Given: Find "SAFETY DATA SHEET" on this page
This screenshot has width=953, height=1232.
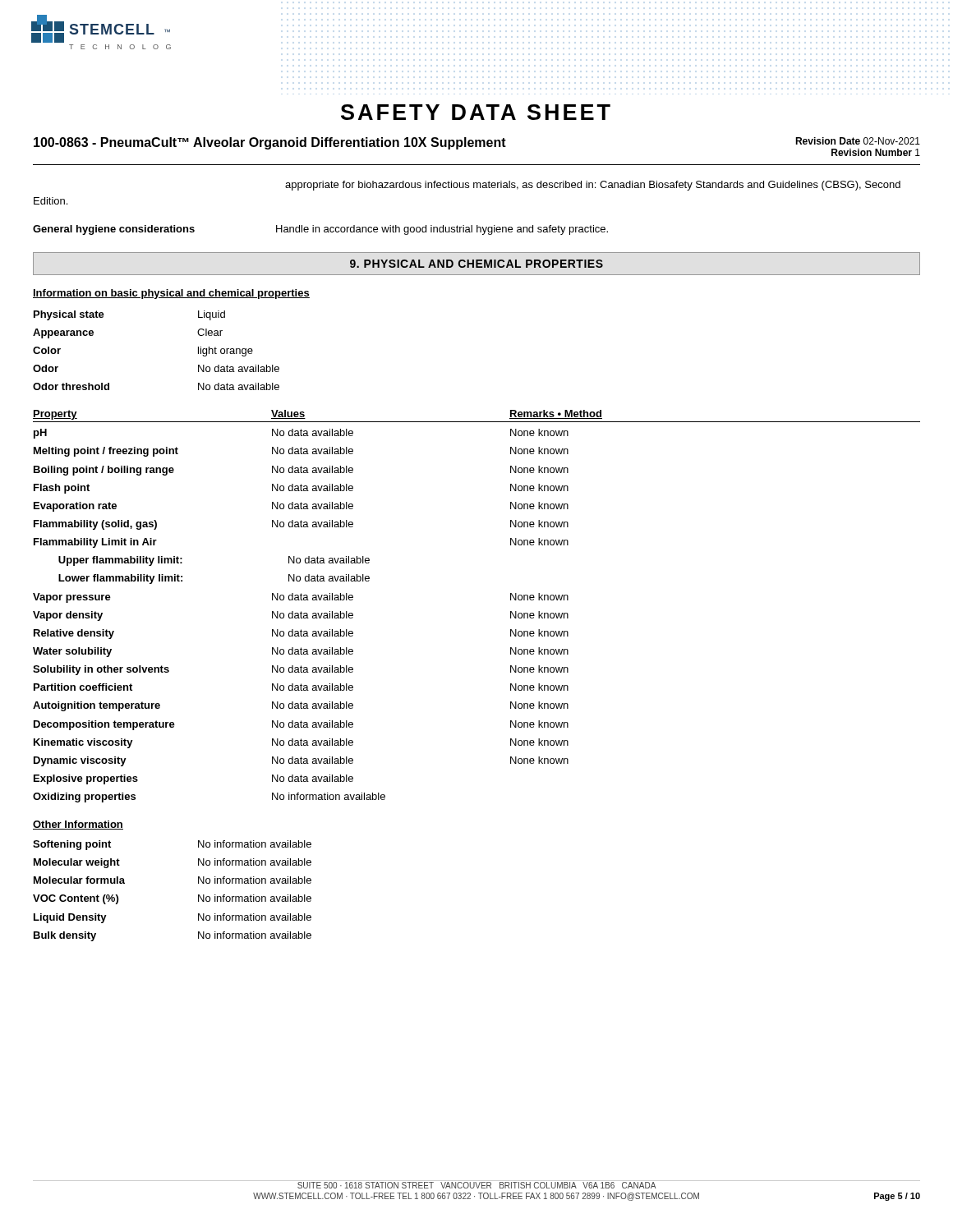Looking at the screenshot, I should 476,112.
